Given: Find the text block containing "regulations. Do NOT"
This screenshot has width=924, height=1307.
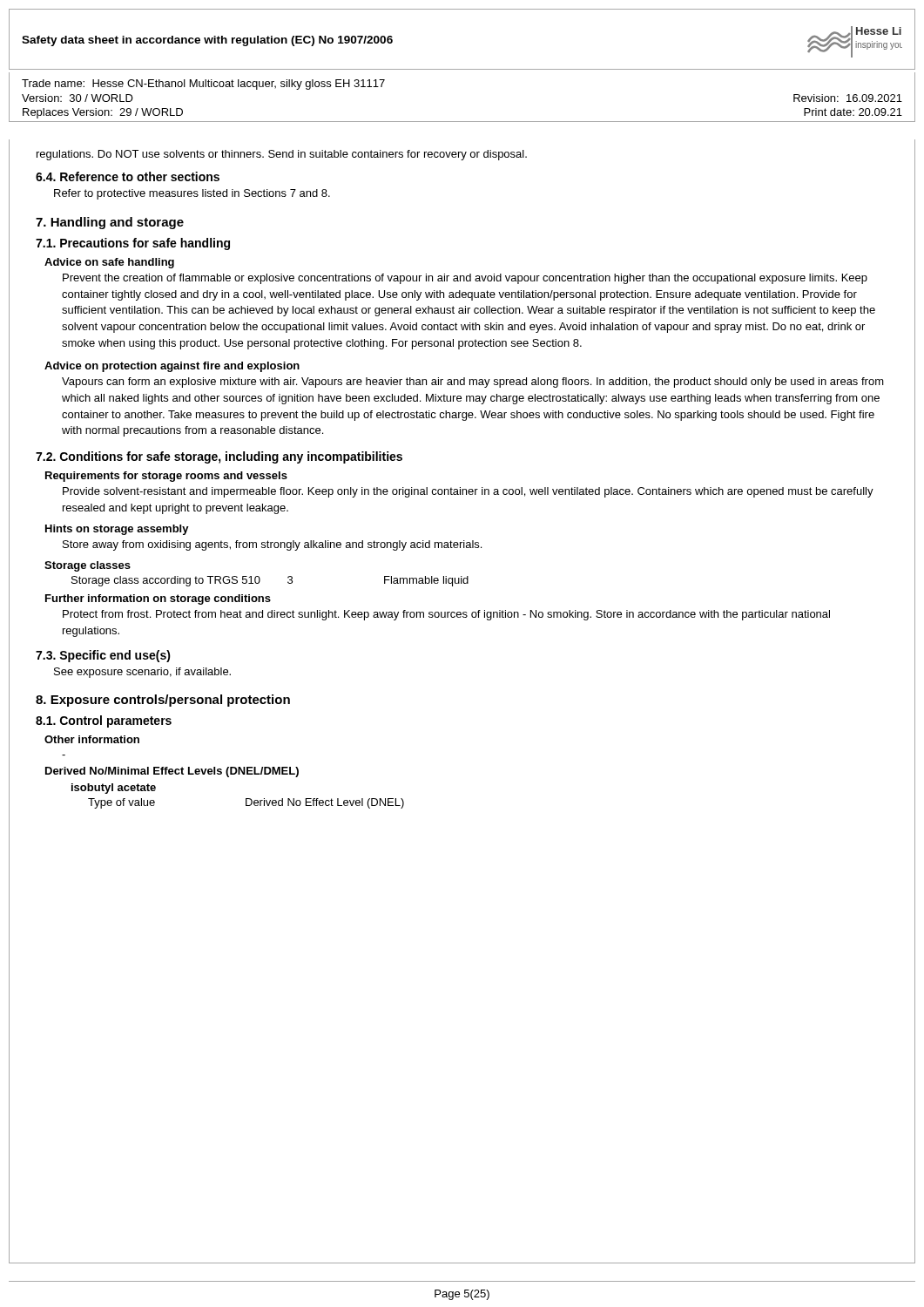Looking at the screenshot, I should point(282,154).
